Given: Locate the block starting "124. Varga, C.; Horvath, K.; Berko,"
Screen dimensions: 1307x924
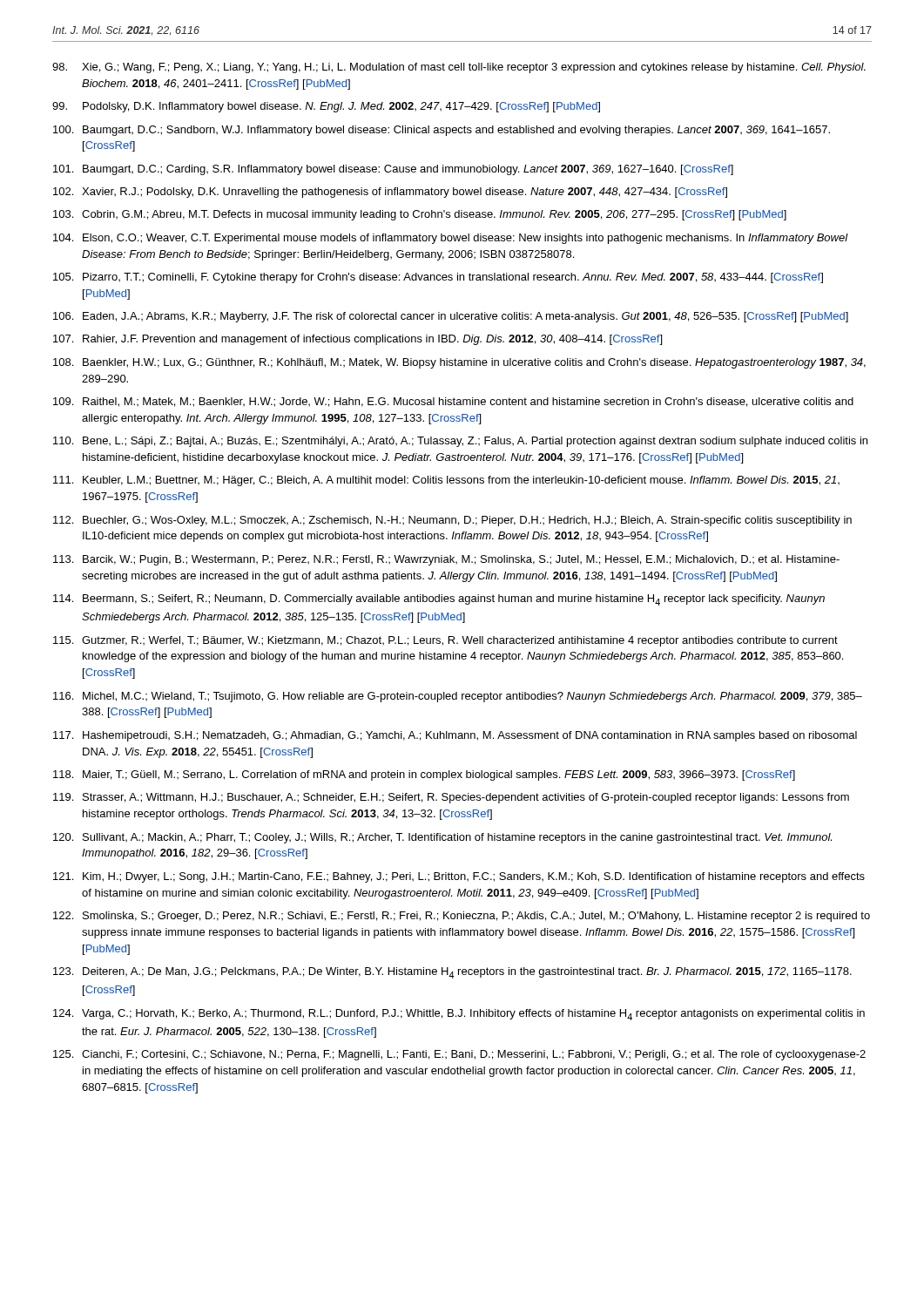Looking at the screenshot, I should pyautogui.click(x=462, y=1023).
